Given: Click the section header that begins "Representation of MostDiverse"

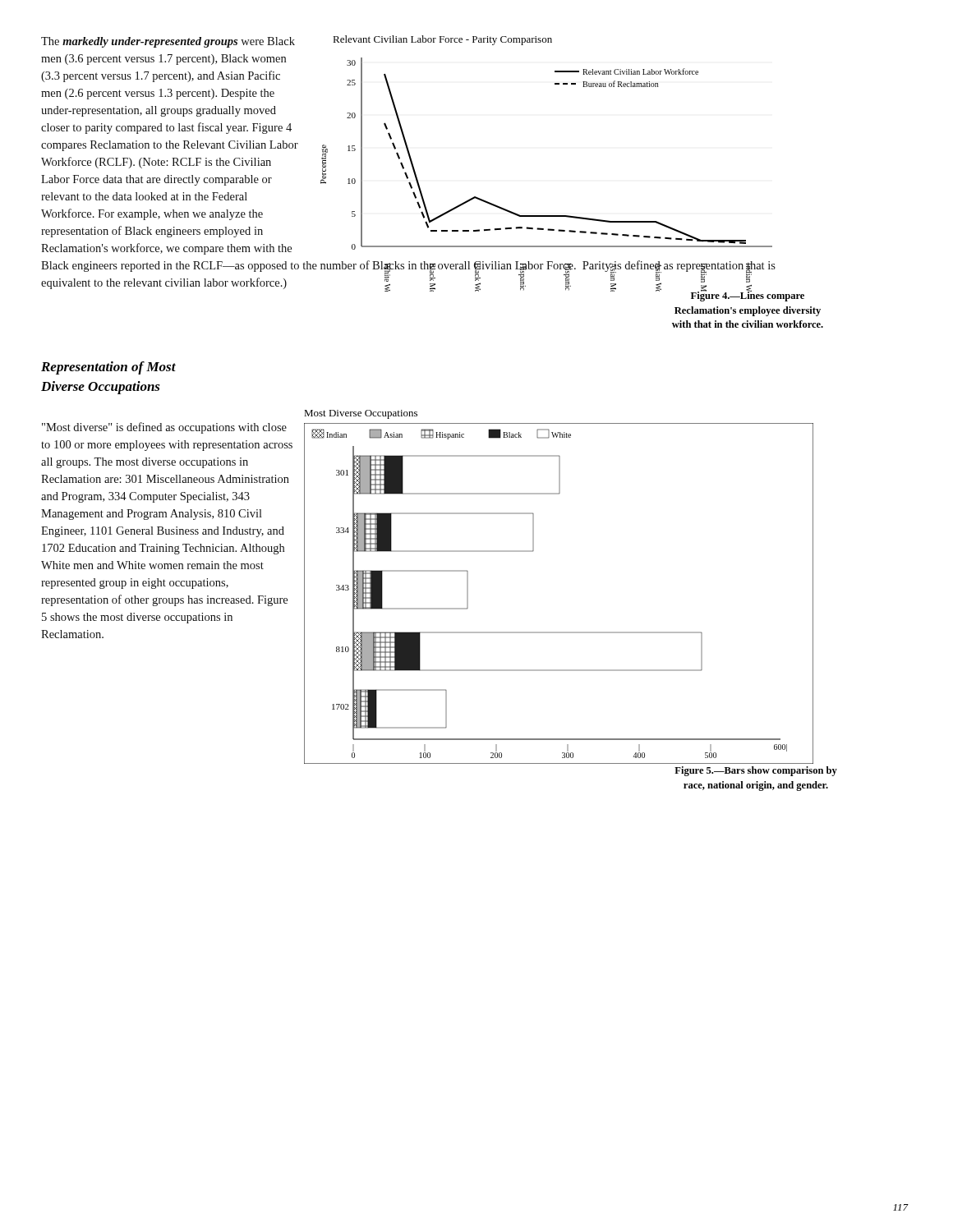Looking at the screenshot, I should (108, 377).
